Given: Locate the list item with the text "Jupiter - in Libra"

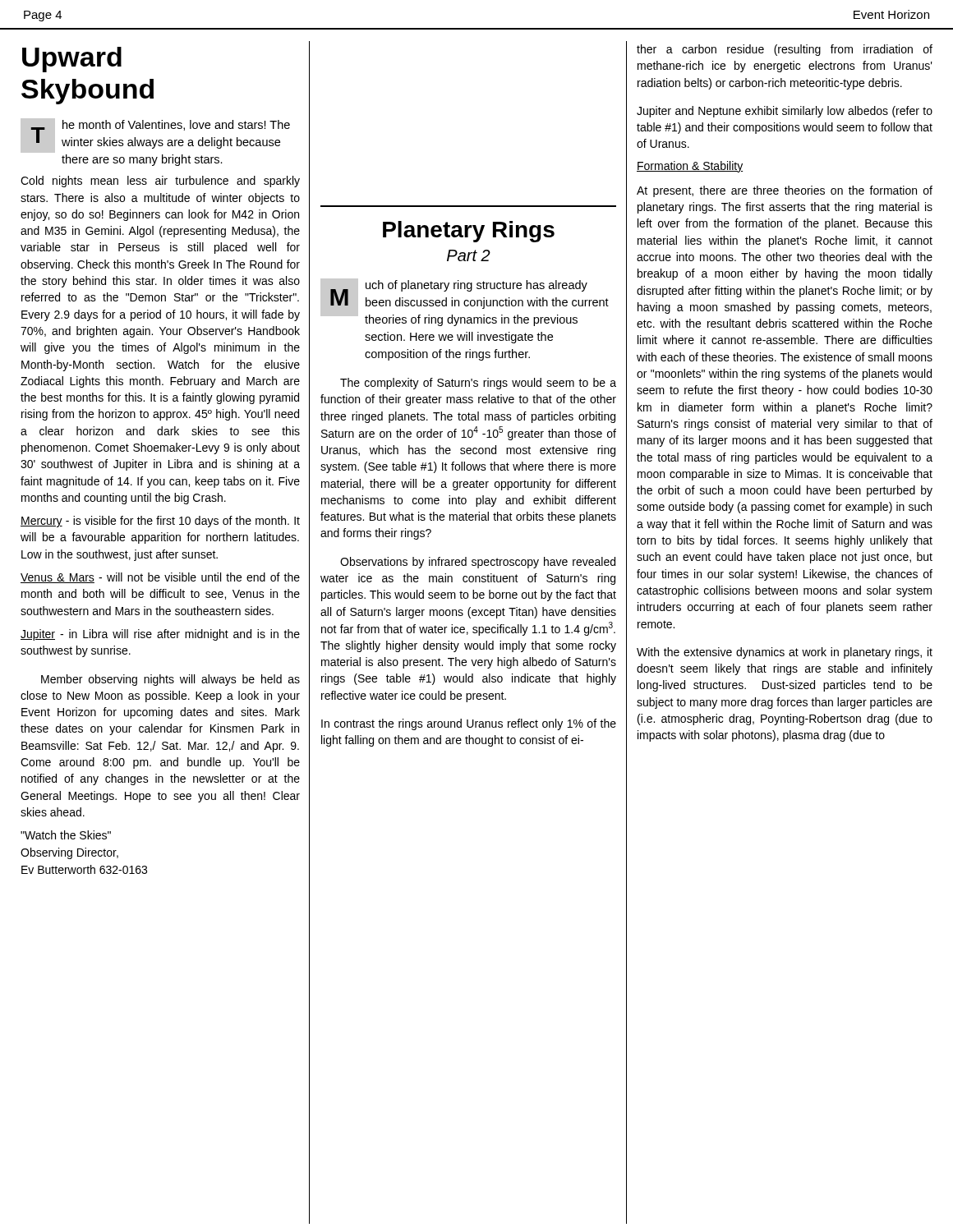Looking at the screenshot, I should pyautogui.click(x=160, y=642).
